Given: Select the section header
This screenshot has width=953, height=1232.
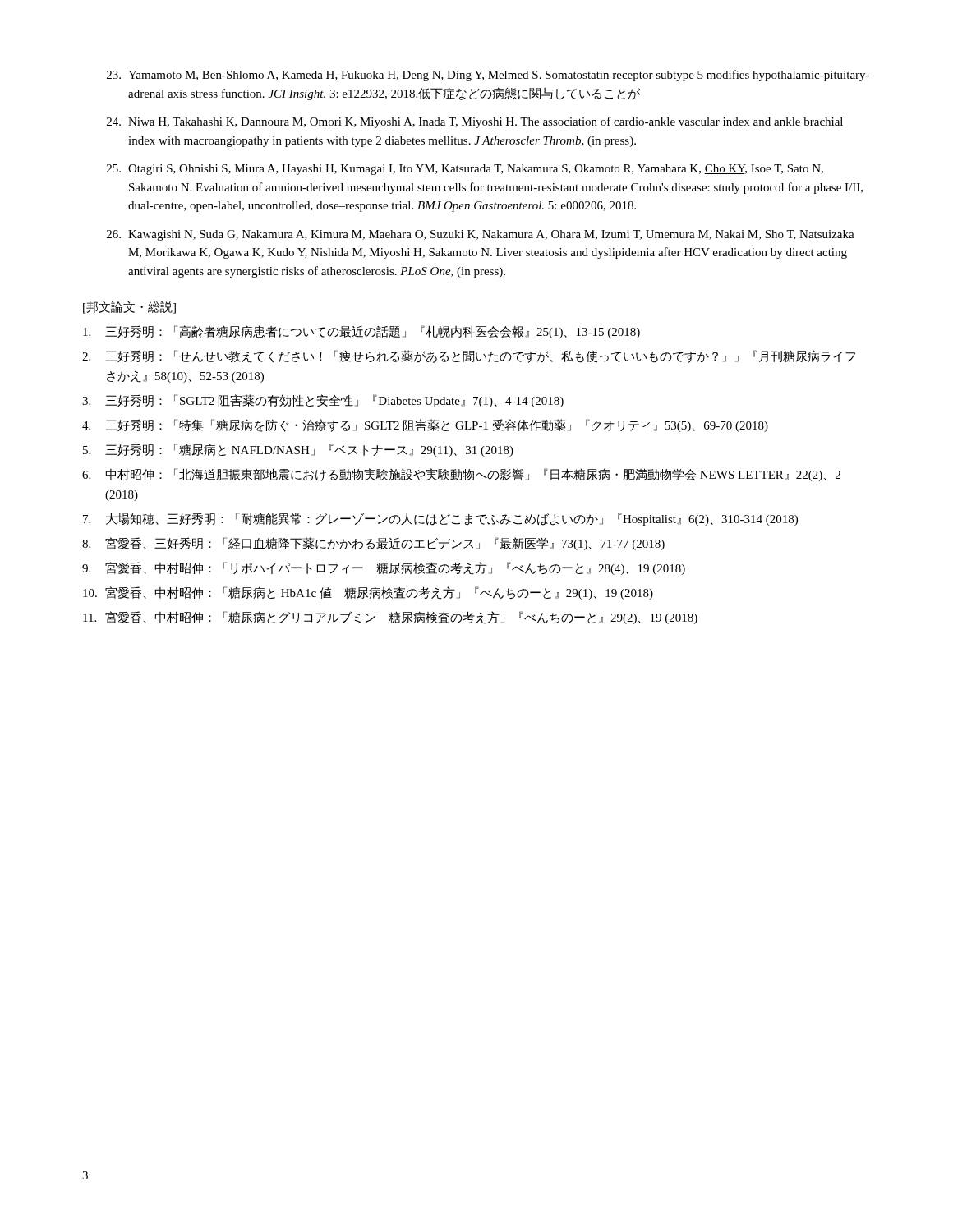Looking at the screenshot, I should click(x=129, y=307).
